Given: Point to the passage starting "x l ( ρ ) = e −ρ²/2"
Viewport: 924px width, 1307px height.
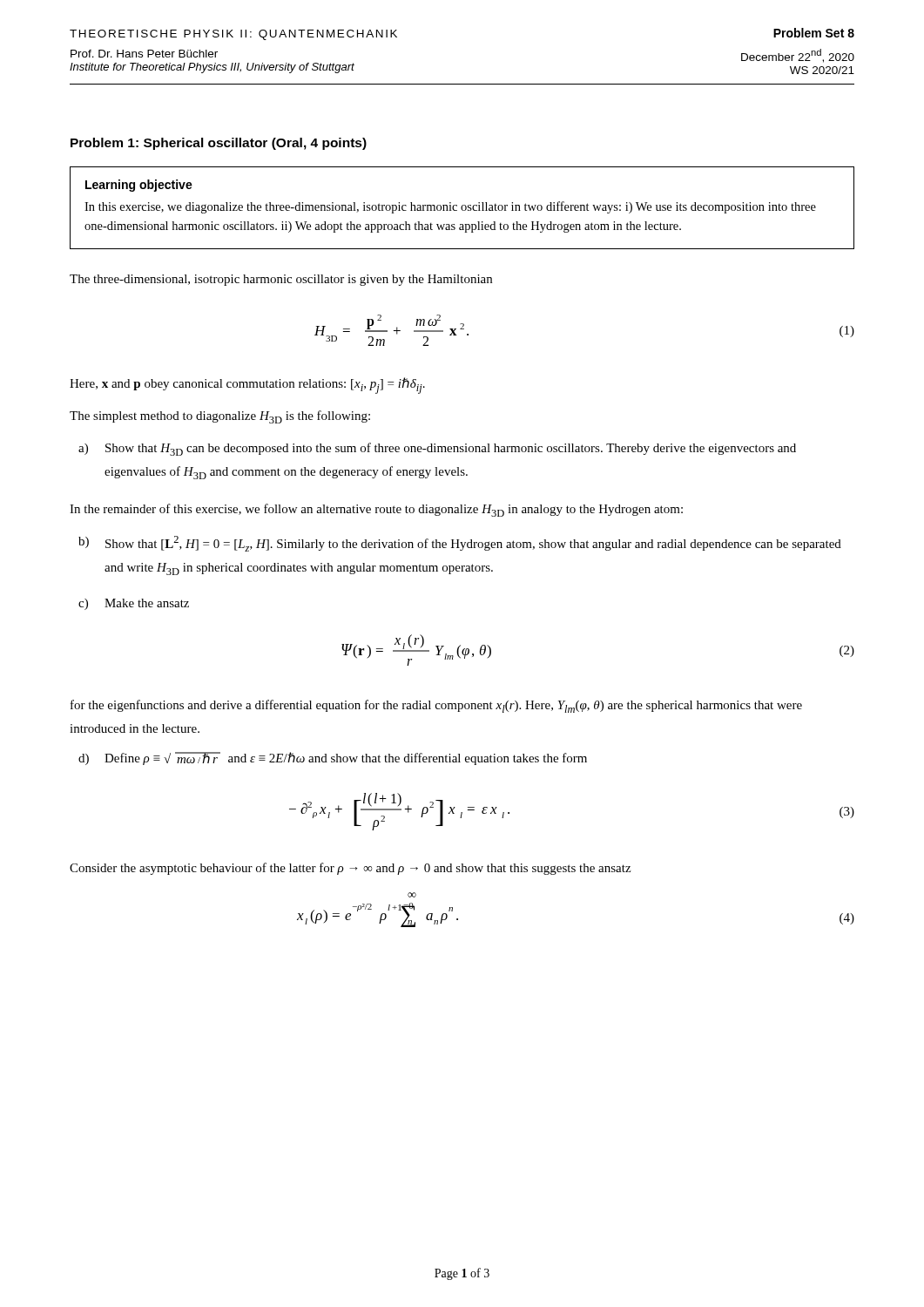Looking at the screenshot, I should (x=462, y=918).
